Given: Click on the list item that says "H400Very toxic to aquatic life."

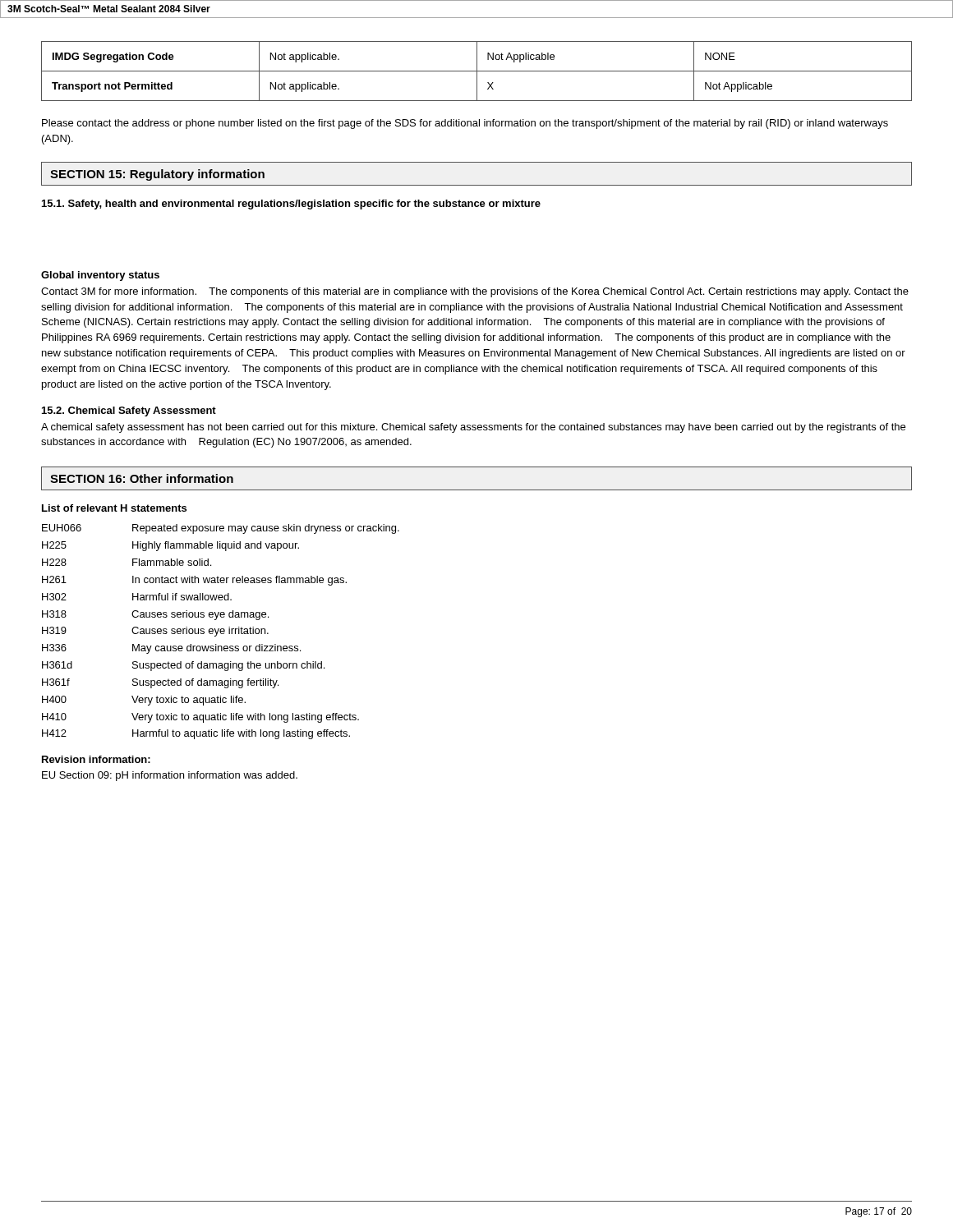Looking at the screenshot, I should 144,701.
